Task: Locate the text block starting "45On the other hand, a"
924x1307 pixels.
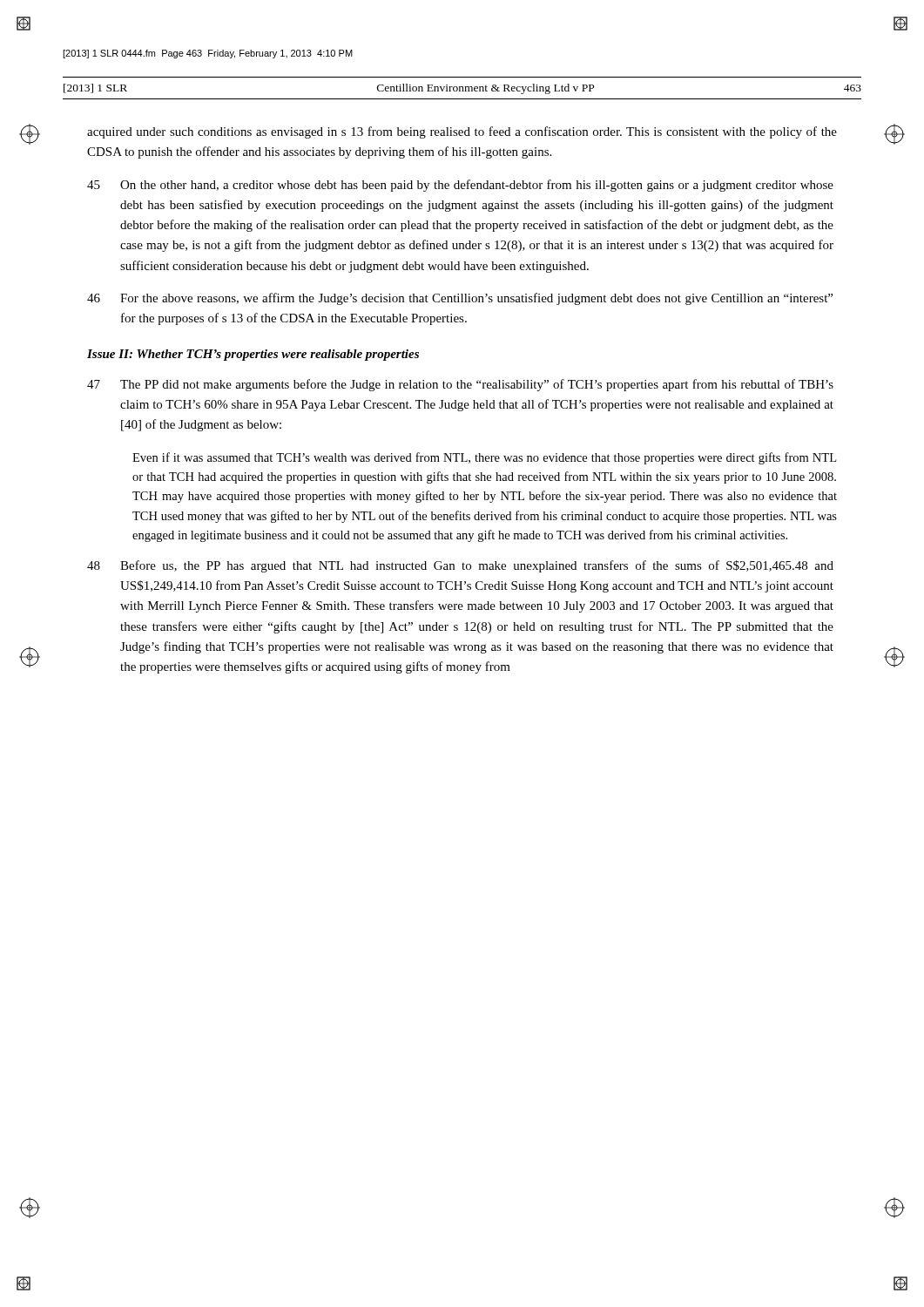Action: point(460,225)
